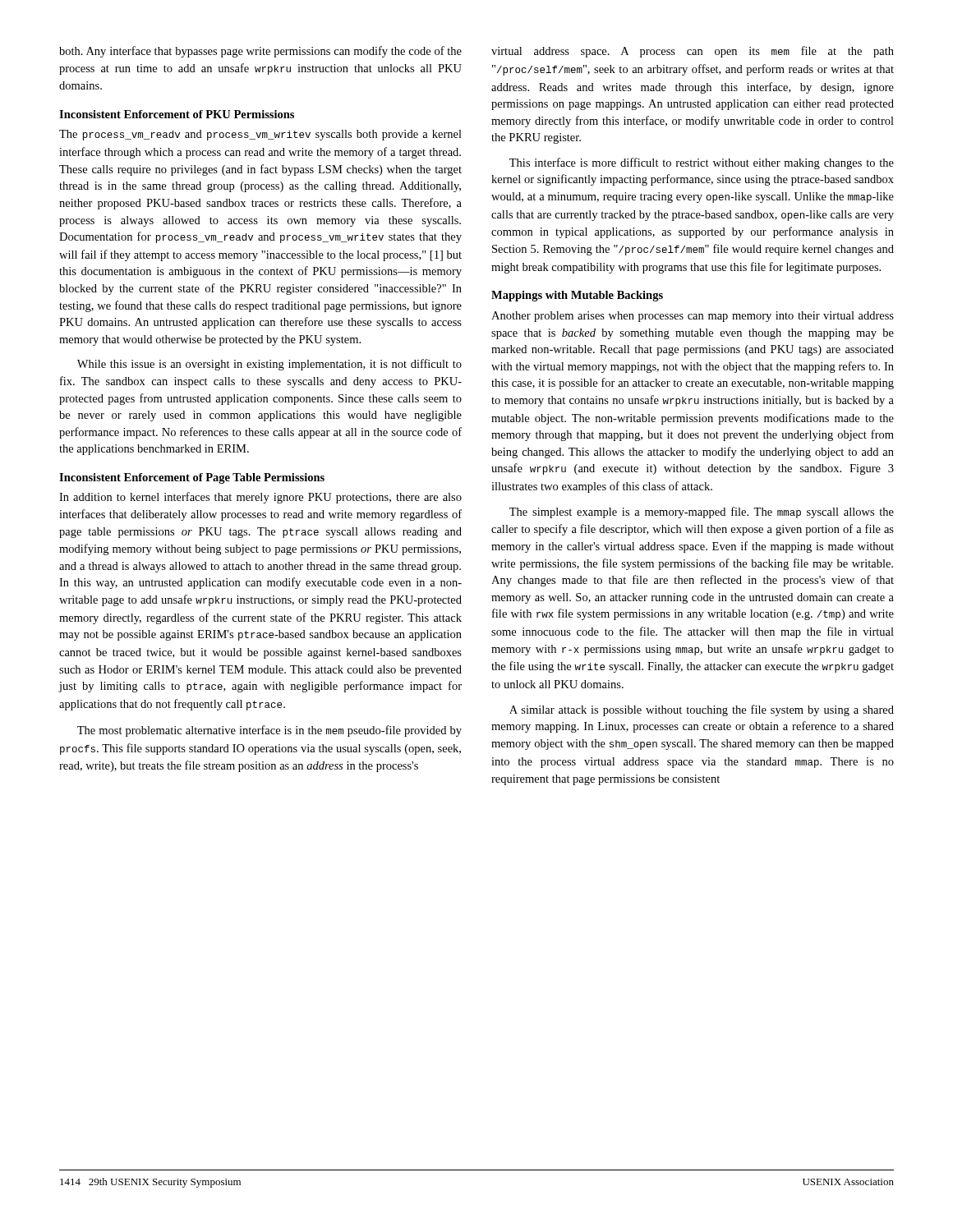Navigate to the text starting "Inconsistent Enforcement of PKU Permissions"
Screen dimensions: 1232x953
click(260, 114)
